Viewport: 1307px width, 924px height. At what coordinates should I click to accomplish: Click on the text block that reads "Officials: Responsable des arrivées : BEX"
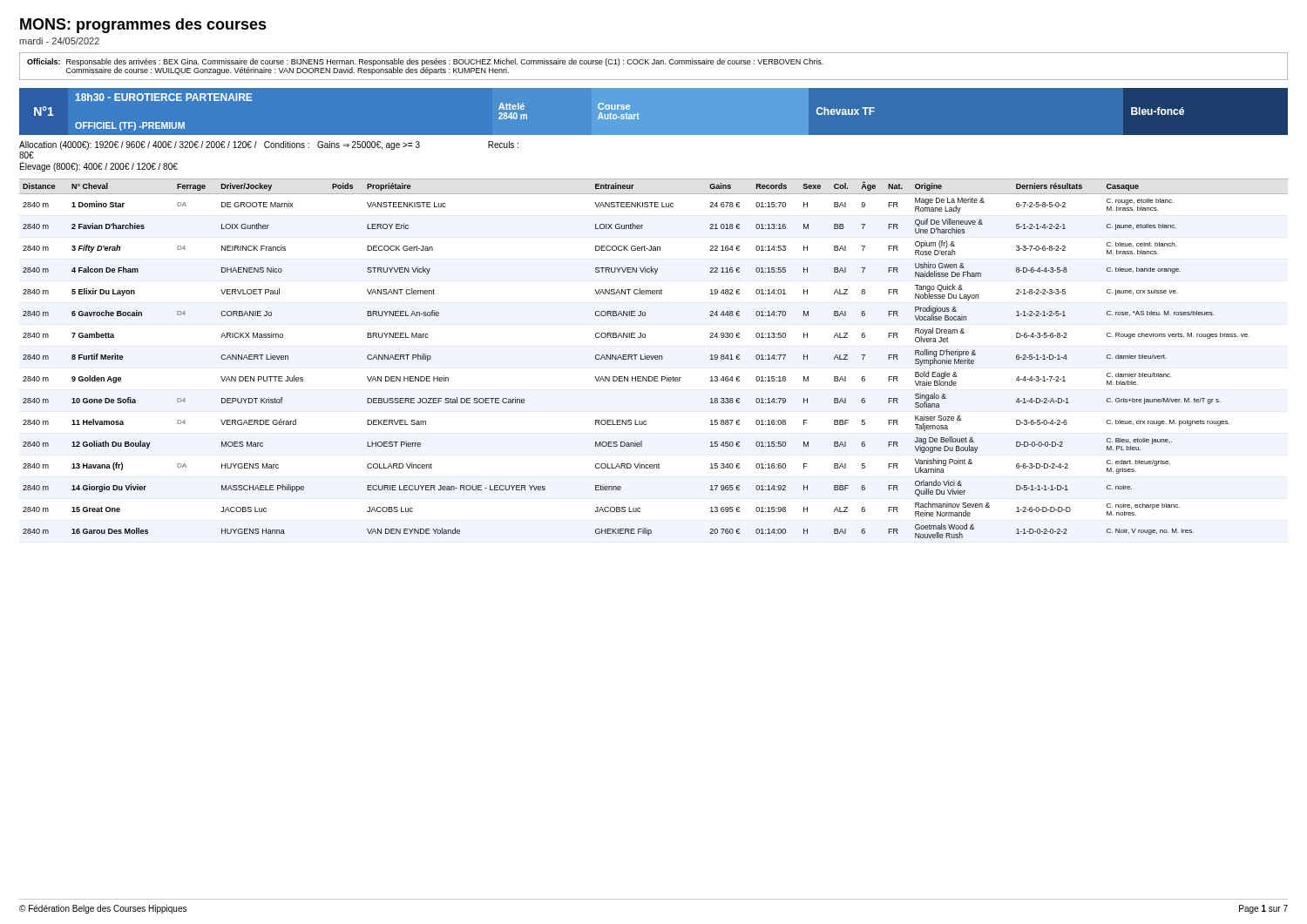pos(425,66)
